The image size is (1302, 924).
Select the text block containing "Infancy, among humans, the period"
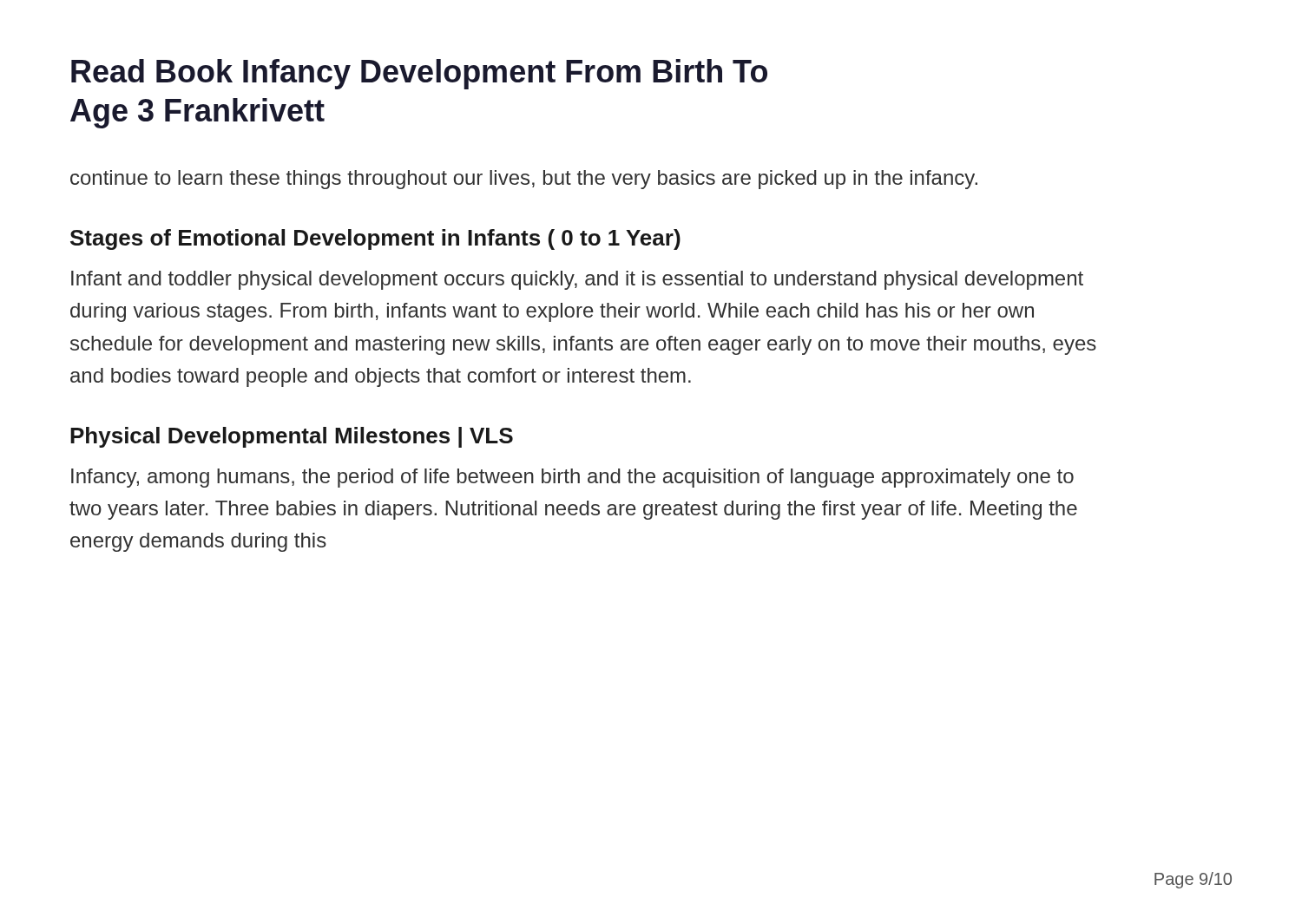coord(574,508)
